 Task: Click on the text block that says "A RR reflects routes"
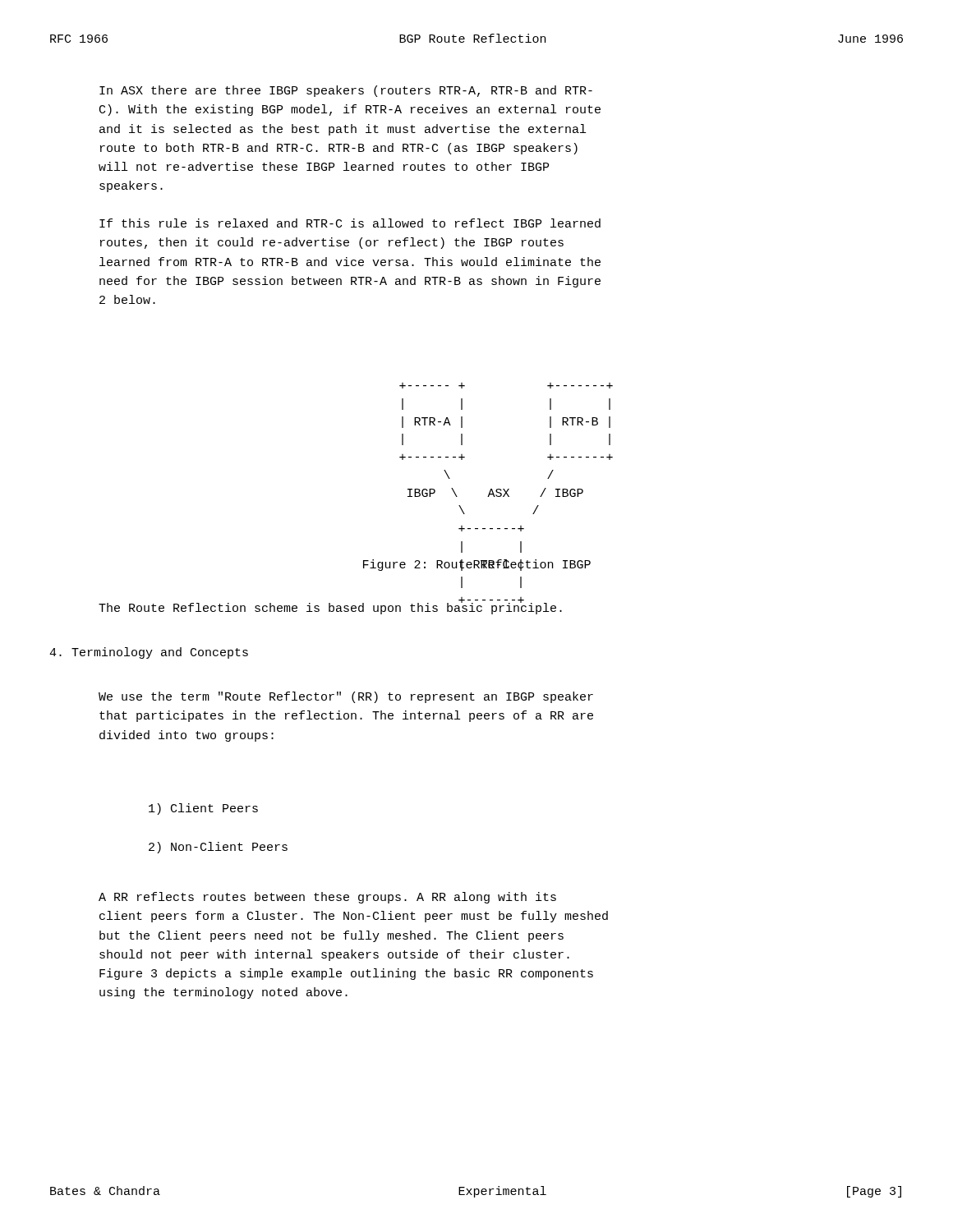(354, 946)
